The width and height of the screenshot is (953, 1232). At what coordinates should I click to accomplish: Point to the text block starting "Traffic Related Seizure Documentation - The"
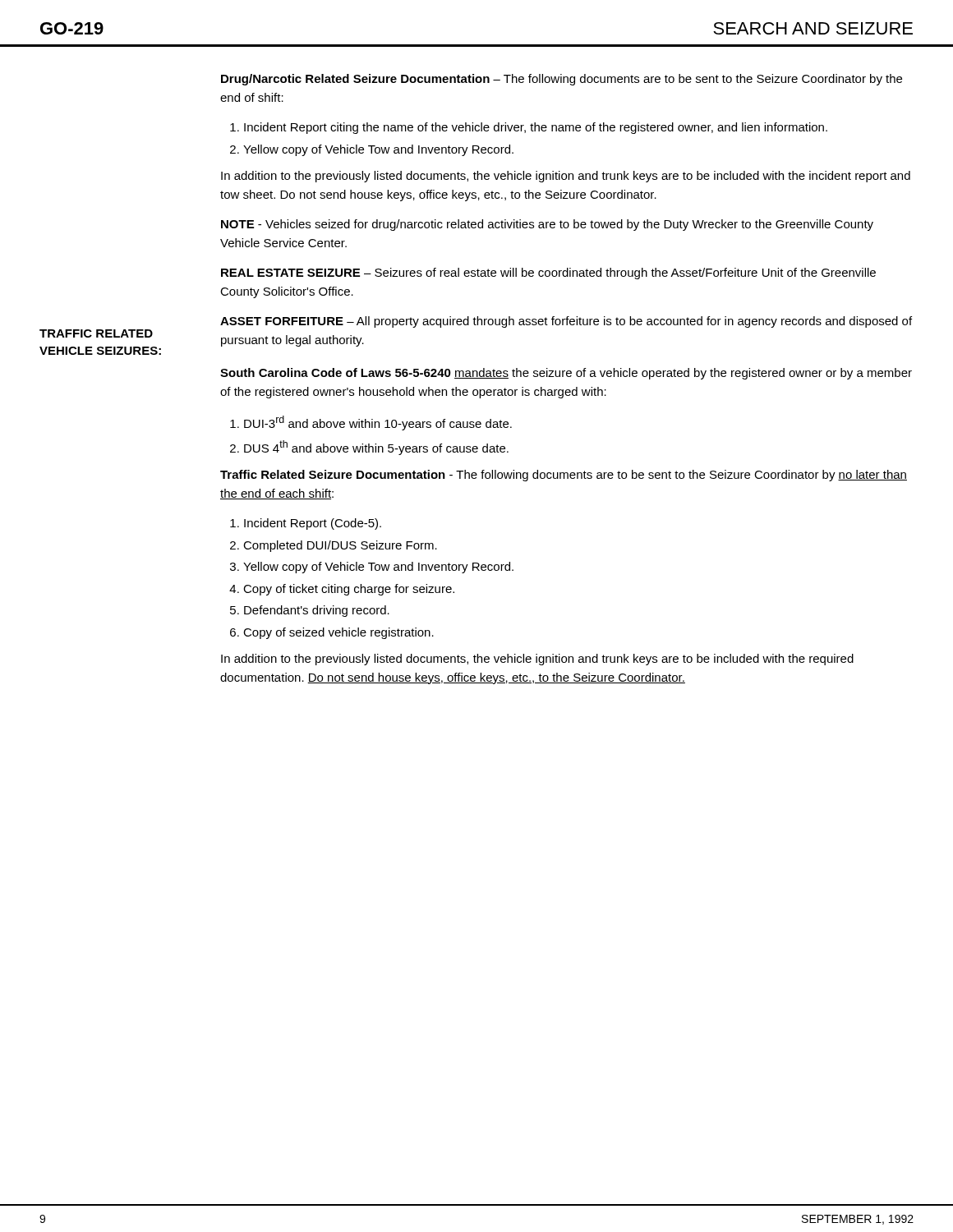pyautogui.click(x=564, y=484)
